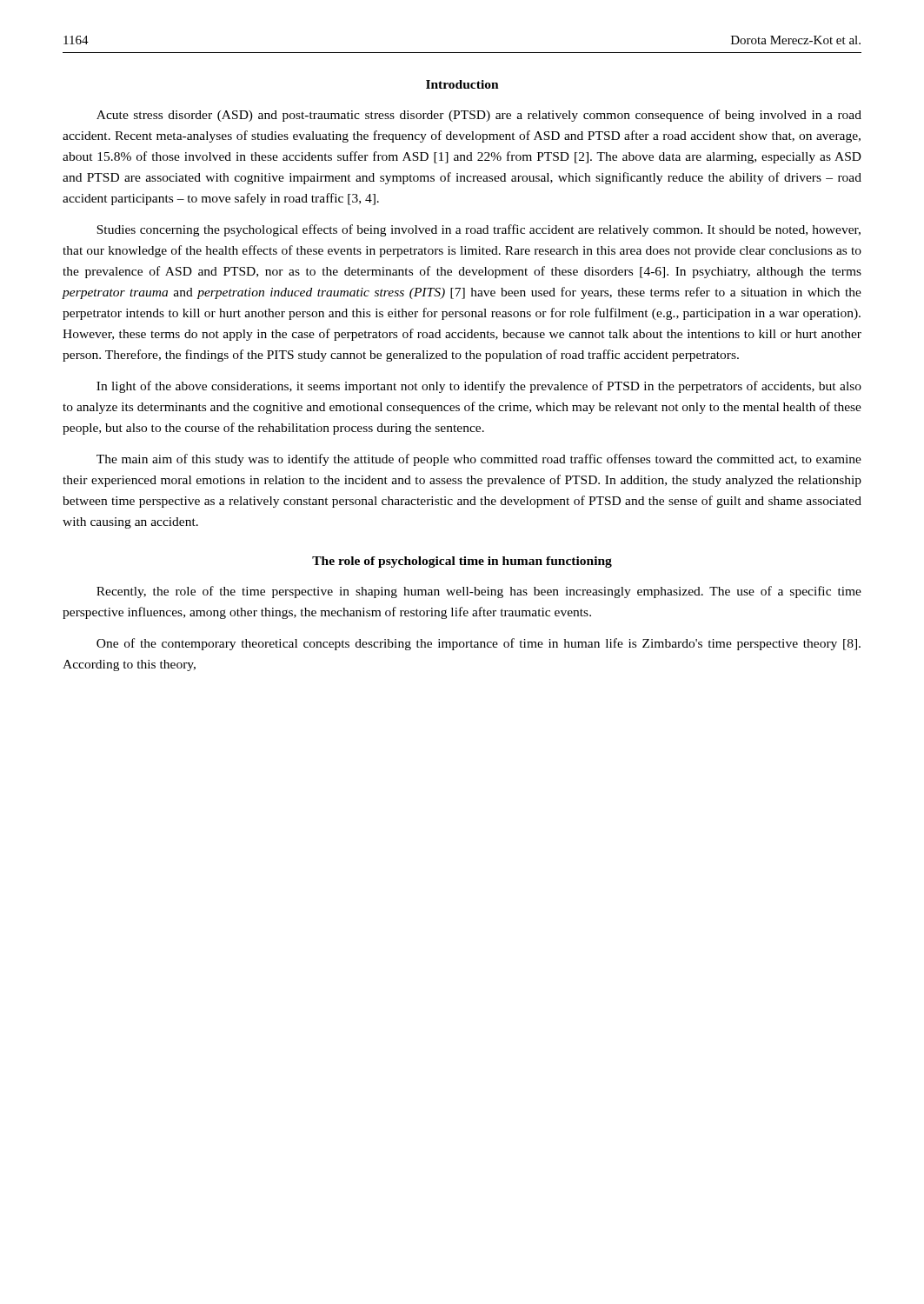The image size is (924, 1304).
Task: Click on the text block starting "The main aim of"
Action: 462,491
